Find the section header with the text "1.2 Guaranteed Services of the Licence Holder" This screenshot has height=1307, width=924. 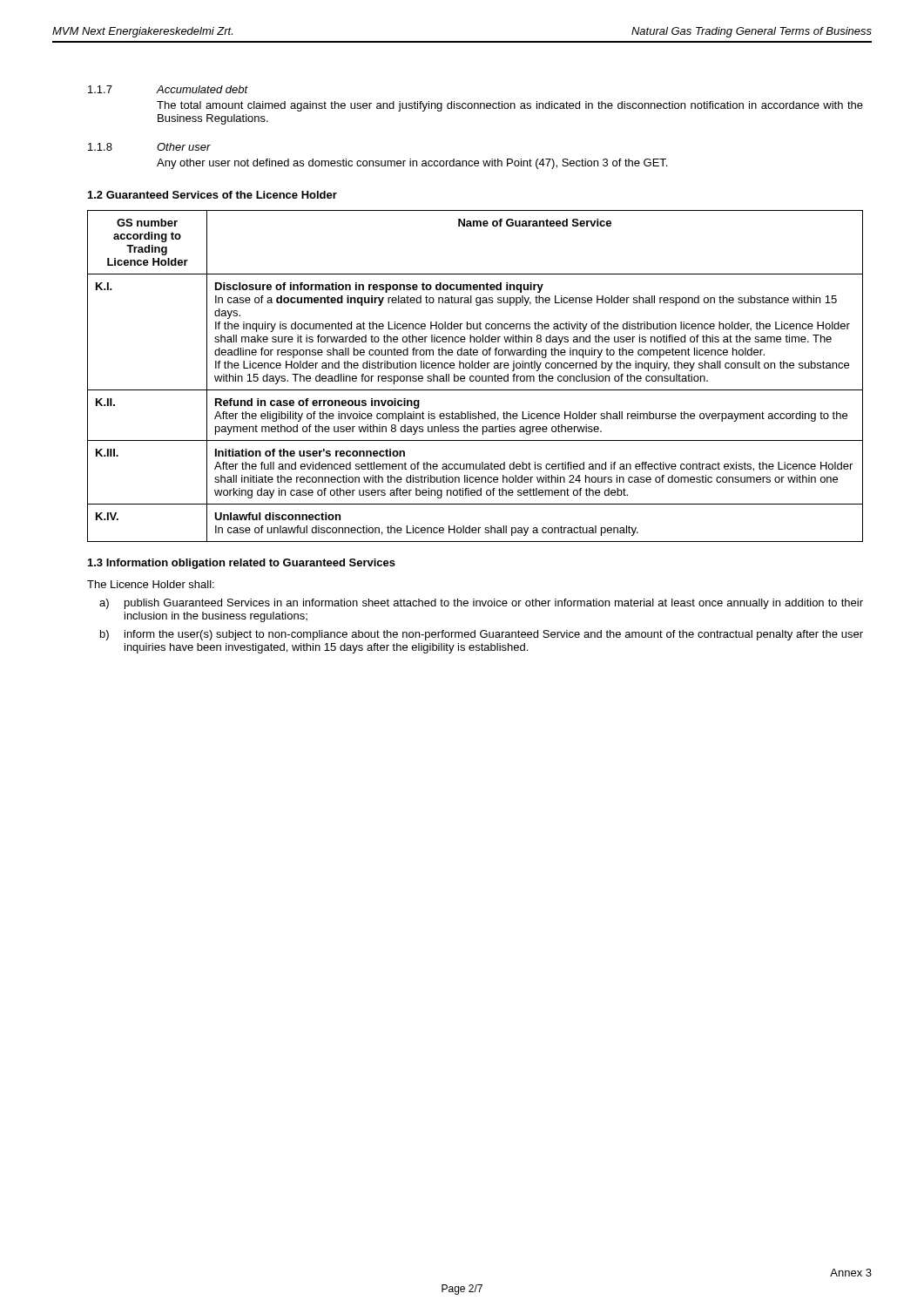click(x=212, y=195)
